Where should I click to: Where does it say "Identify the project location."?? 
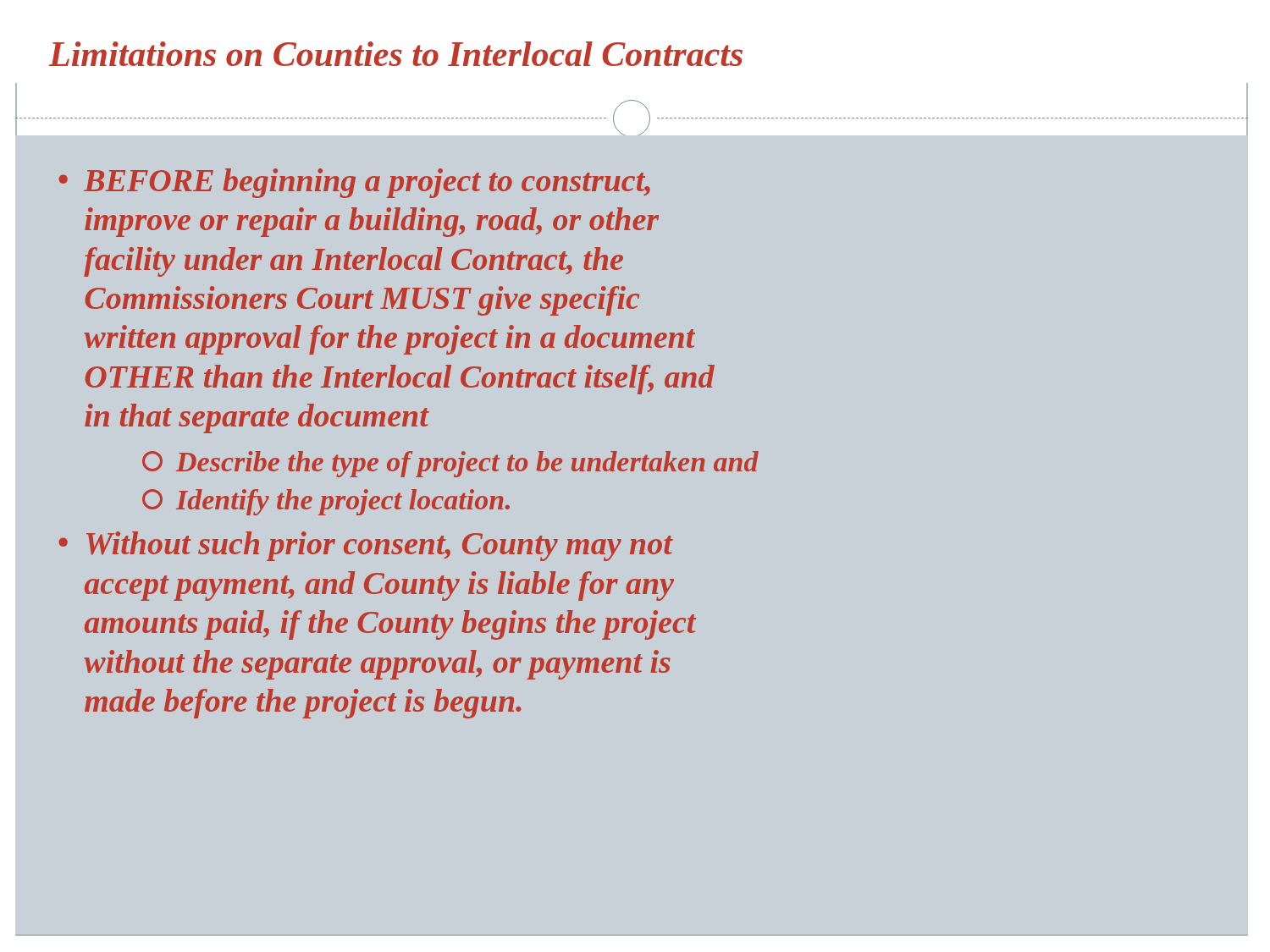click(x=327, y=500)
